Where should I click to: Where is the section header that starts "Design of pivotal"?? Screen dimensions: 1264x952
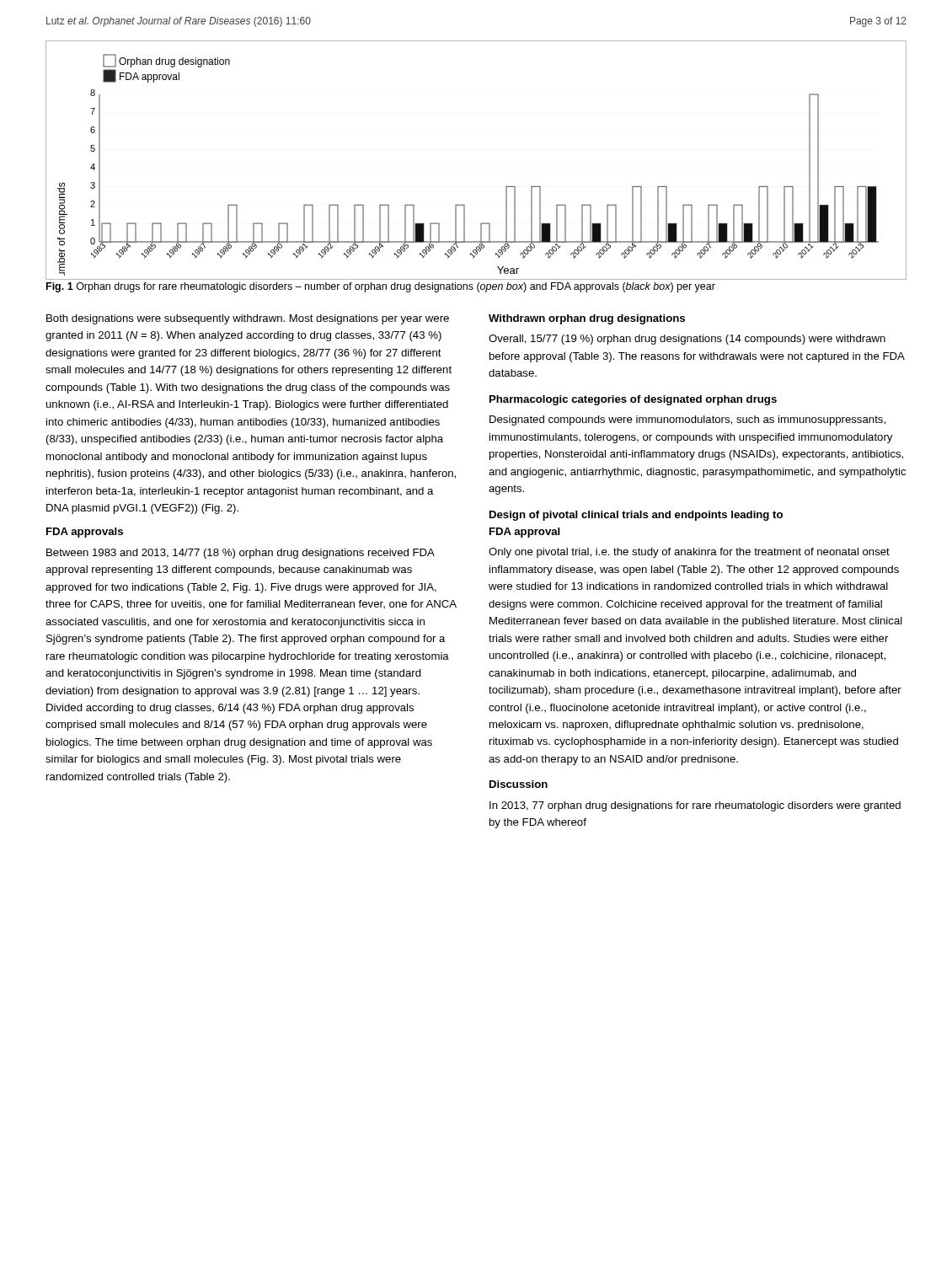pyautogui.click(x=636, y=523)
